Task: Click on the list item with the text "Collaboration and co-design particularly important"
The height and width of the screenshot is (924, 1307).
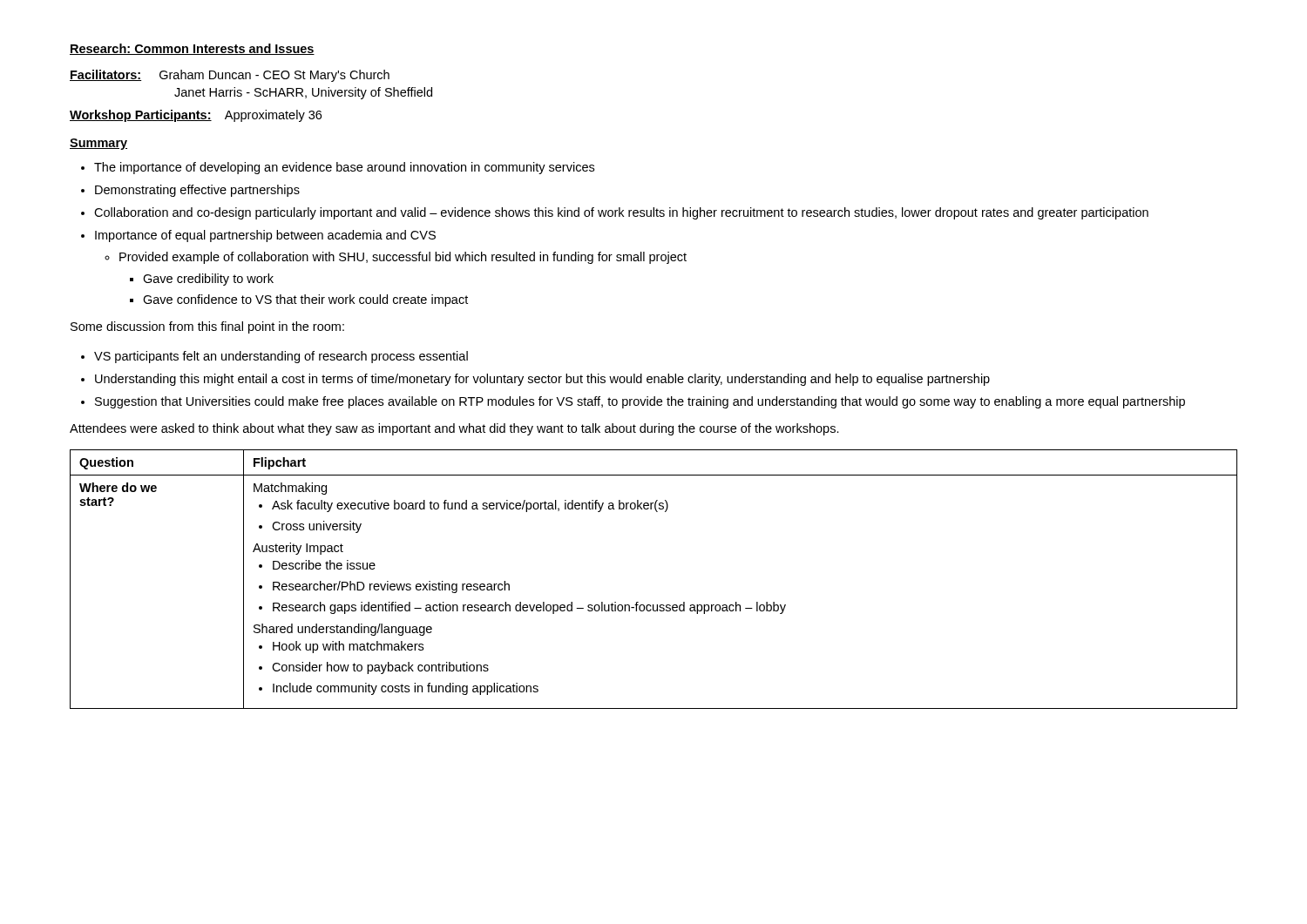Action: click(x=622, y=213)
